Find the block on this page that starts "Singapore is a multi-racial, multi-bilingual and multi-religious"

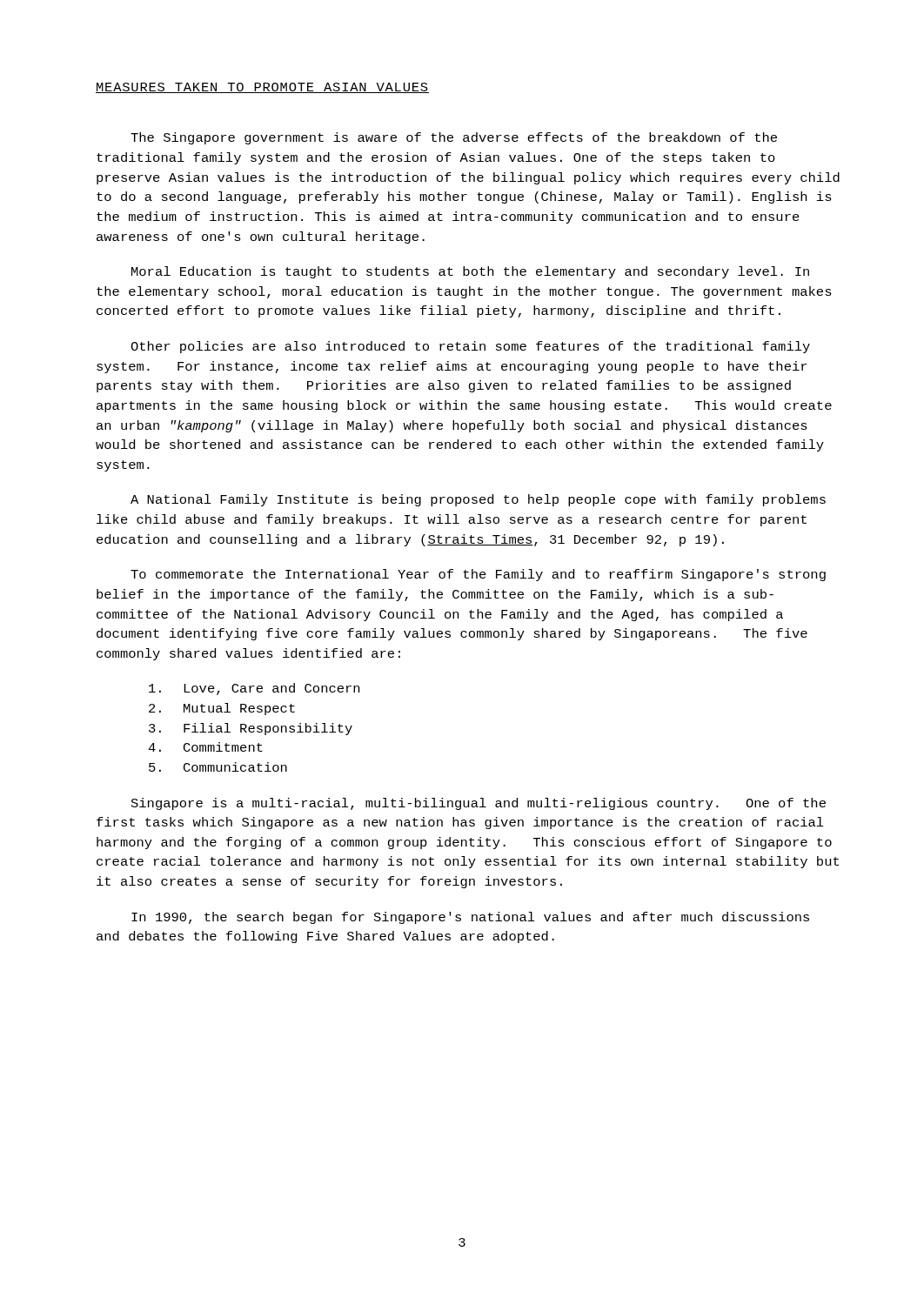[x=468, y=843]
